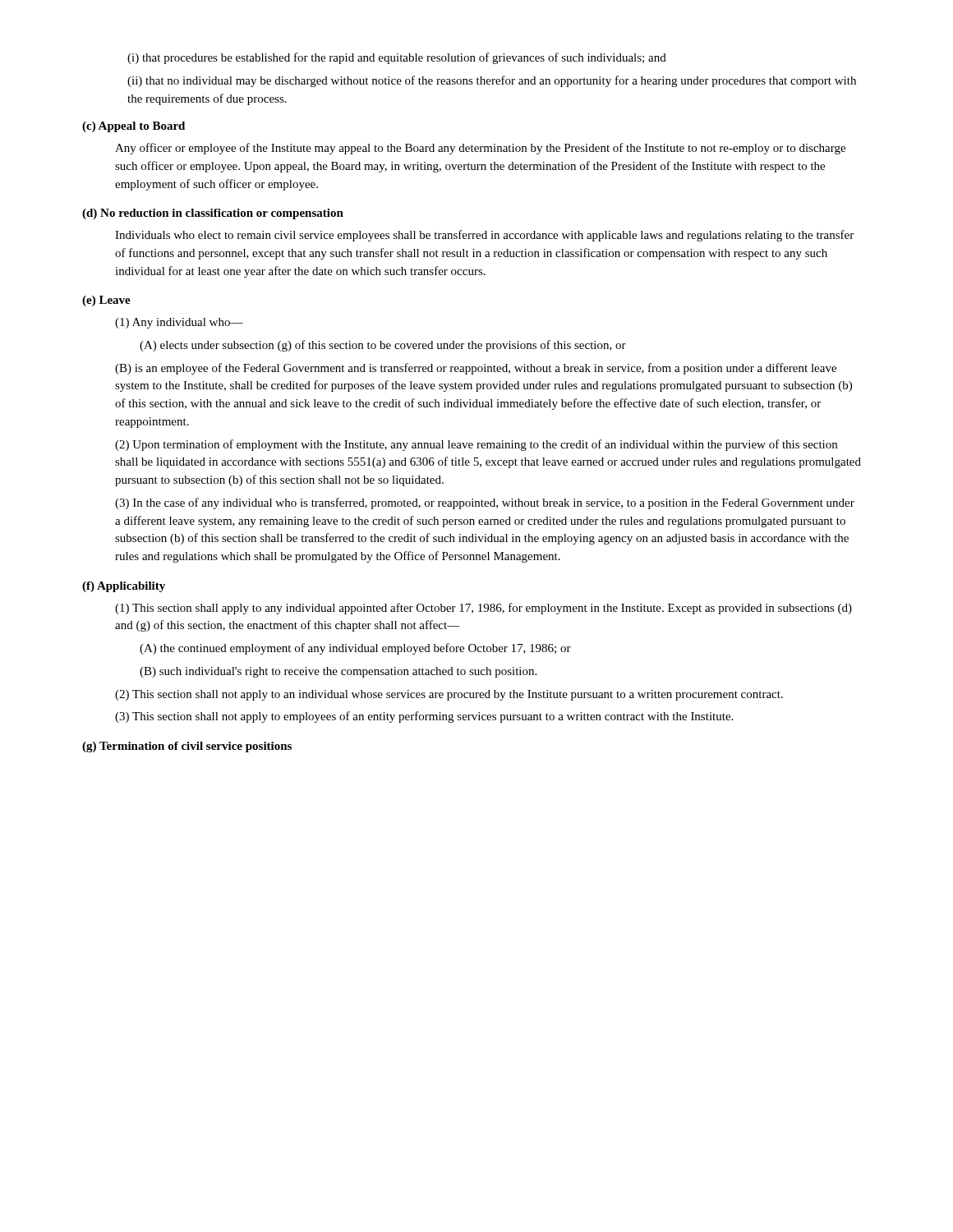The image size is (953, 1232).
Task: Find the block on this page that starts "(B) is an employee"
Action: coord(489,395)
